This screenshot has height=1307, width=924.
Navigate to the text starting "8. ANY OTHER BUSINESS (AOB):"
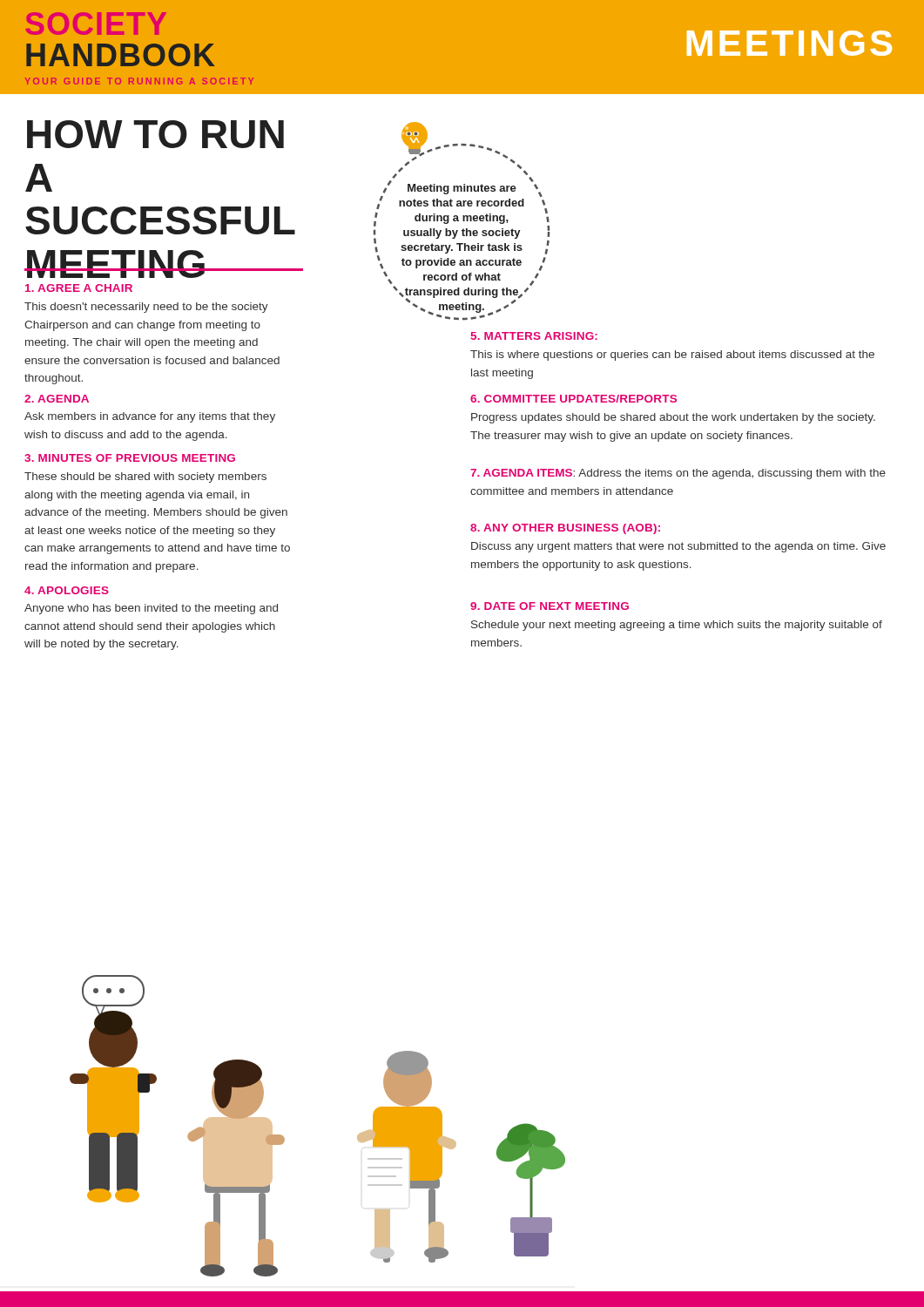coord(566,528)
